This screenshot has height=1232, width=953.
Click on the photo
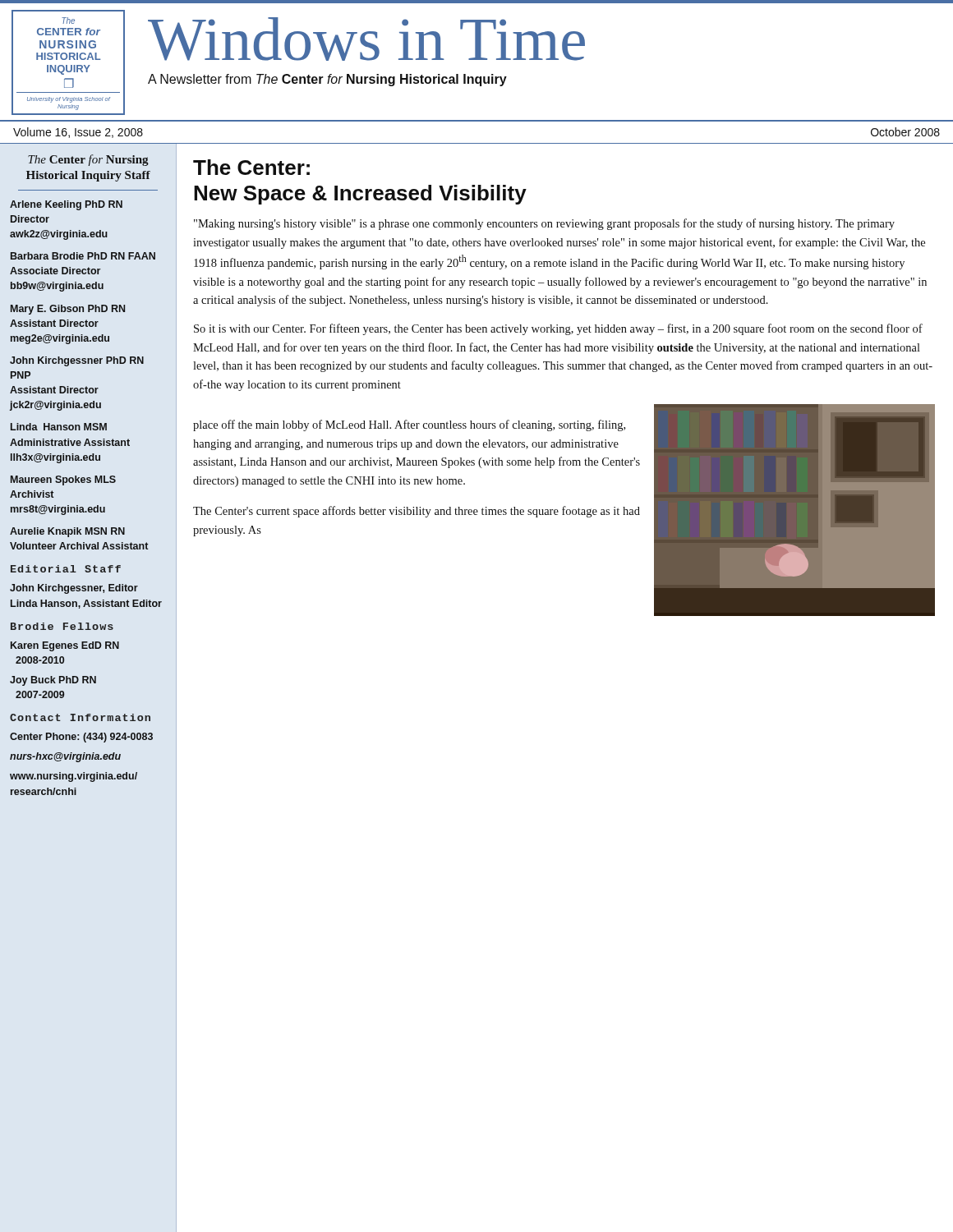pos(794,511)
